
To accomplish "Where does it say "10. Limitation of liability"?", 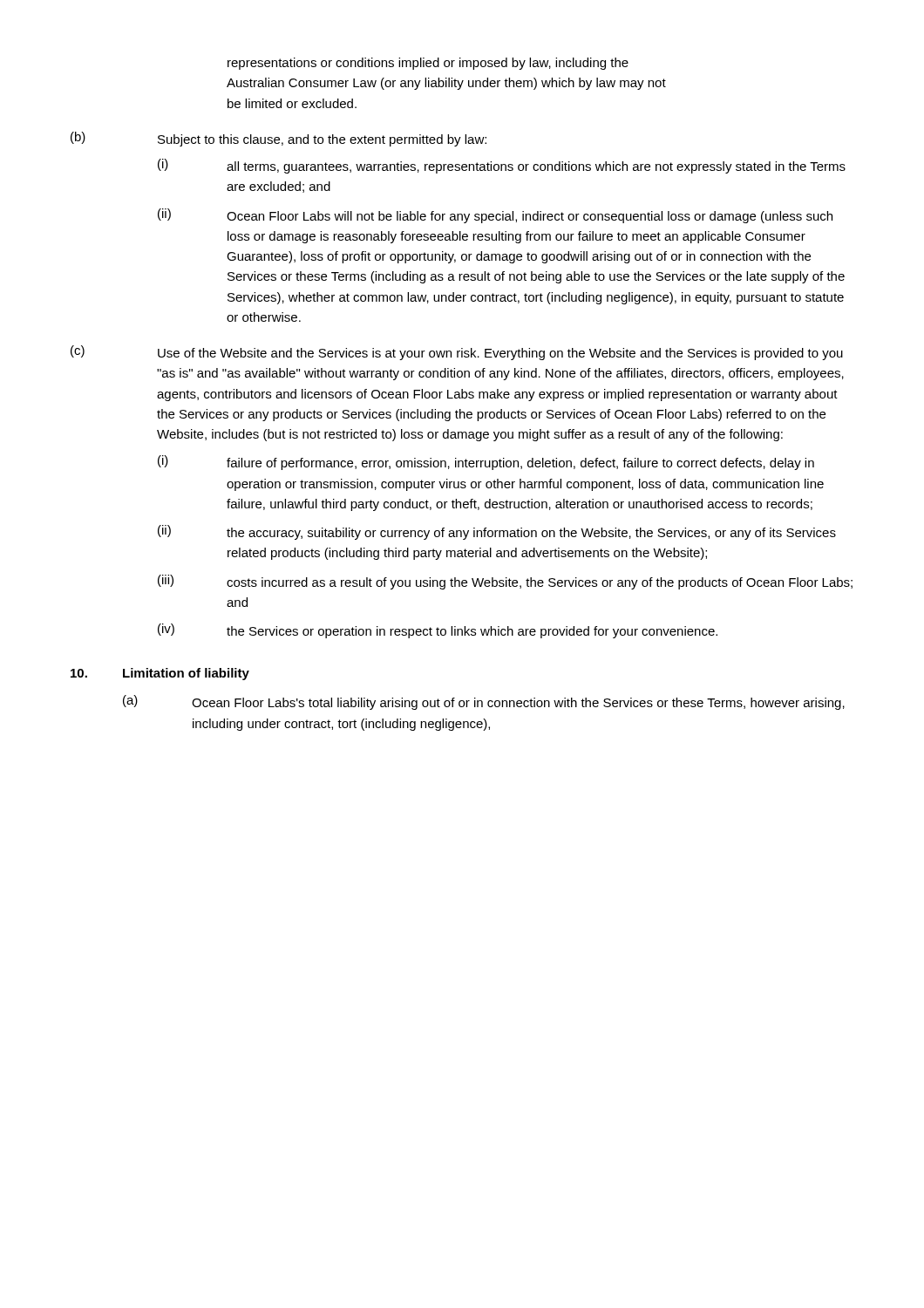I will coord(159,673).
